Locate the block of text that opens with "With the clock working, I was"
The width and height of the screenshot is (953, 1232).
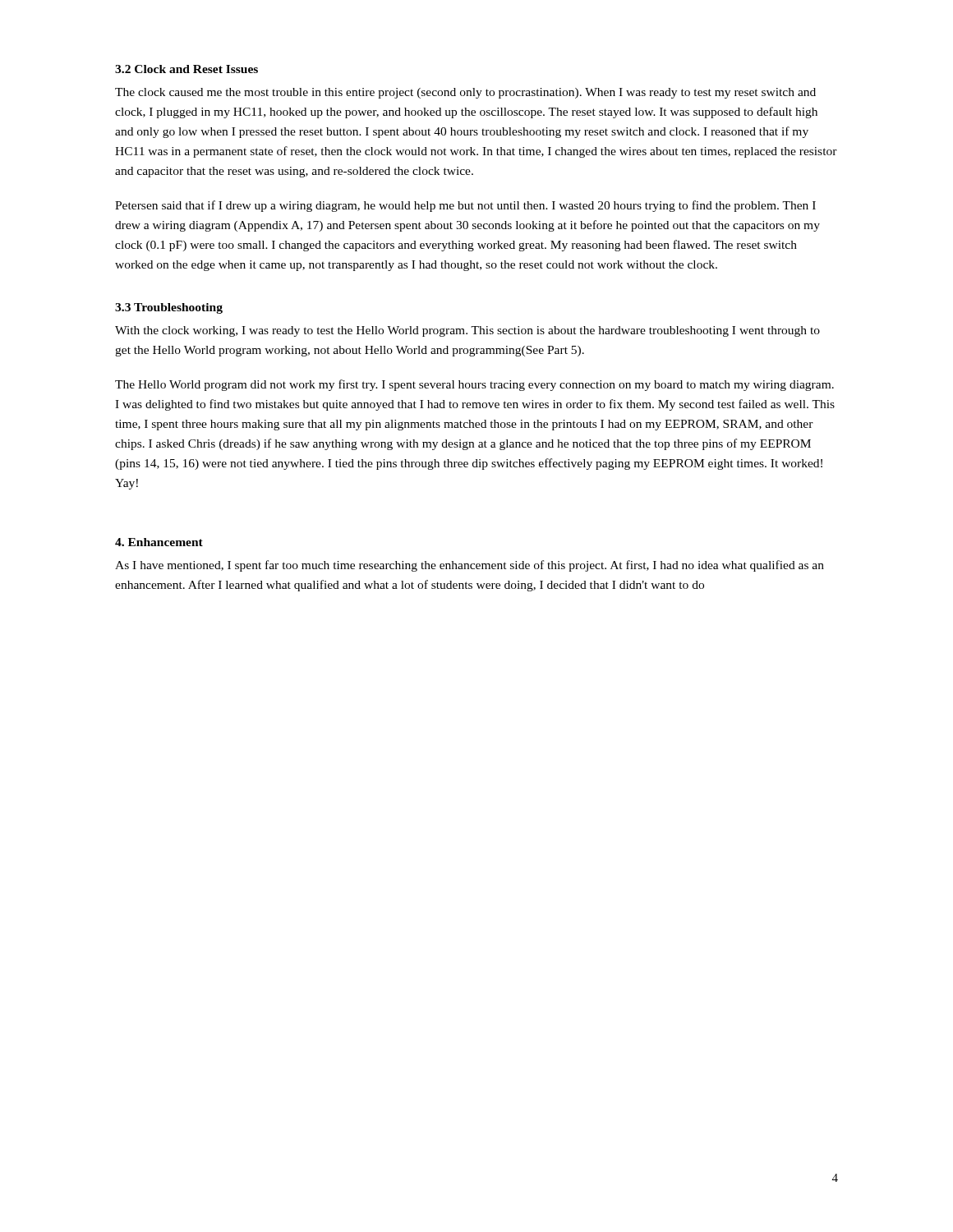pyautogui.click(x=467, y=340)
